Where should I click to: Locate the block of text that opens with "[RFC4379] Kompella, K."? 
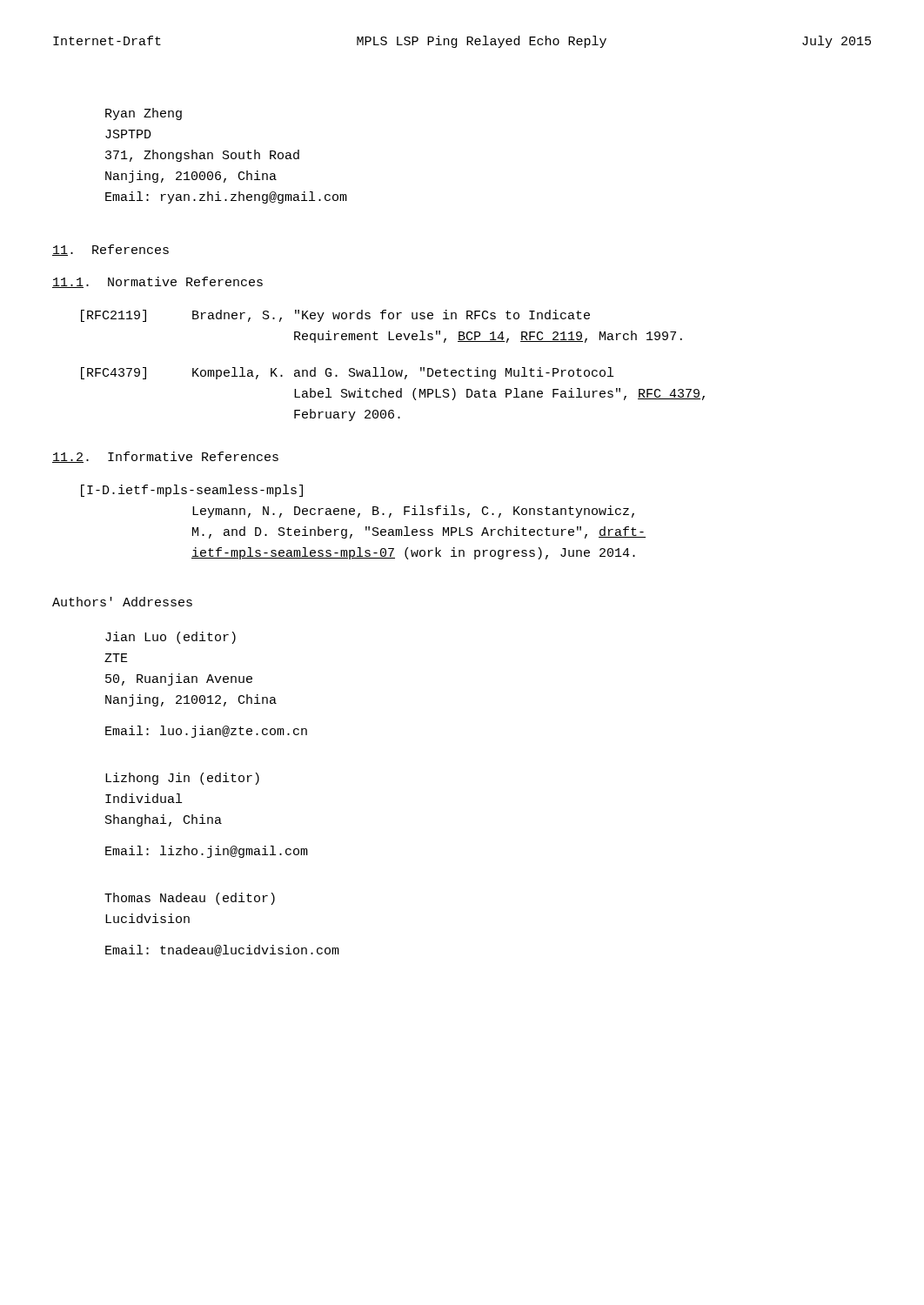pyautogui.click(x=475, y=395)
